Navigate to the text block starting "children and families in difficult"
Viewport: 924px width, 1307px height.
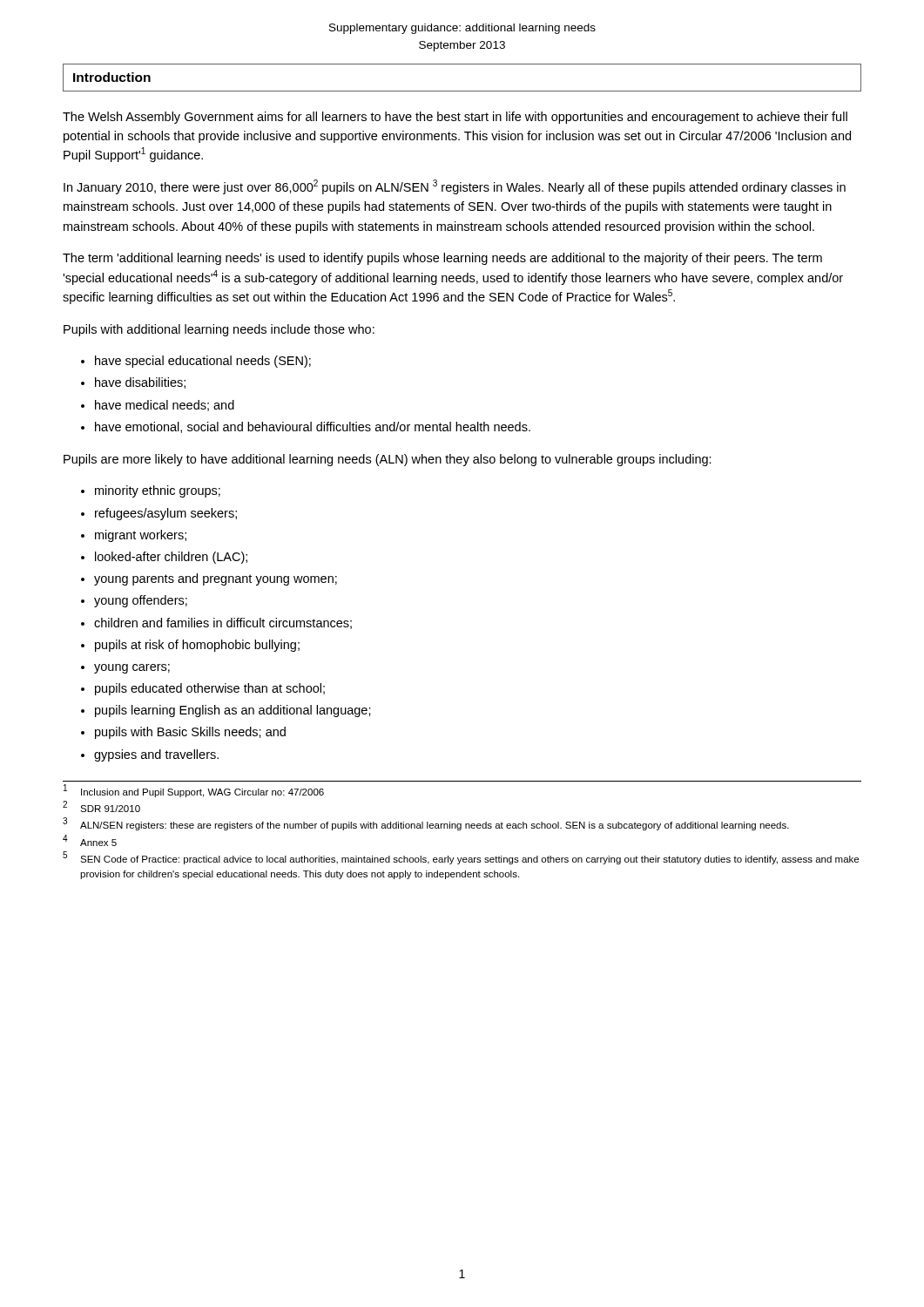(223, 623)
